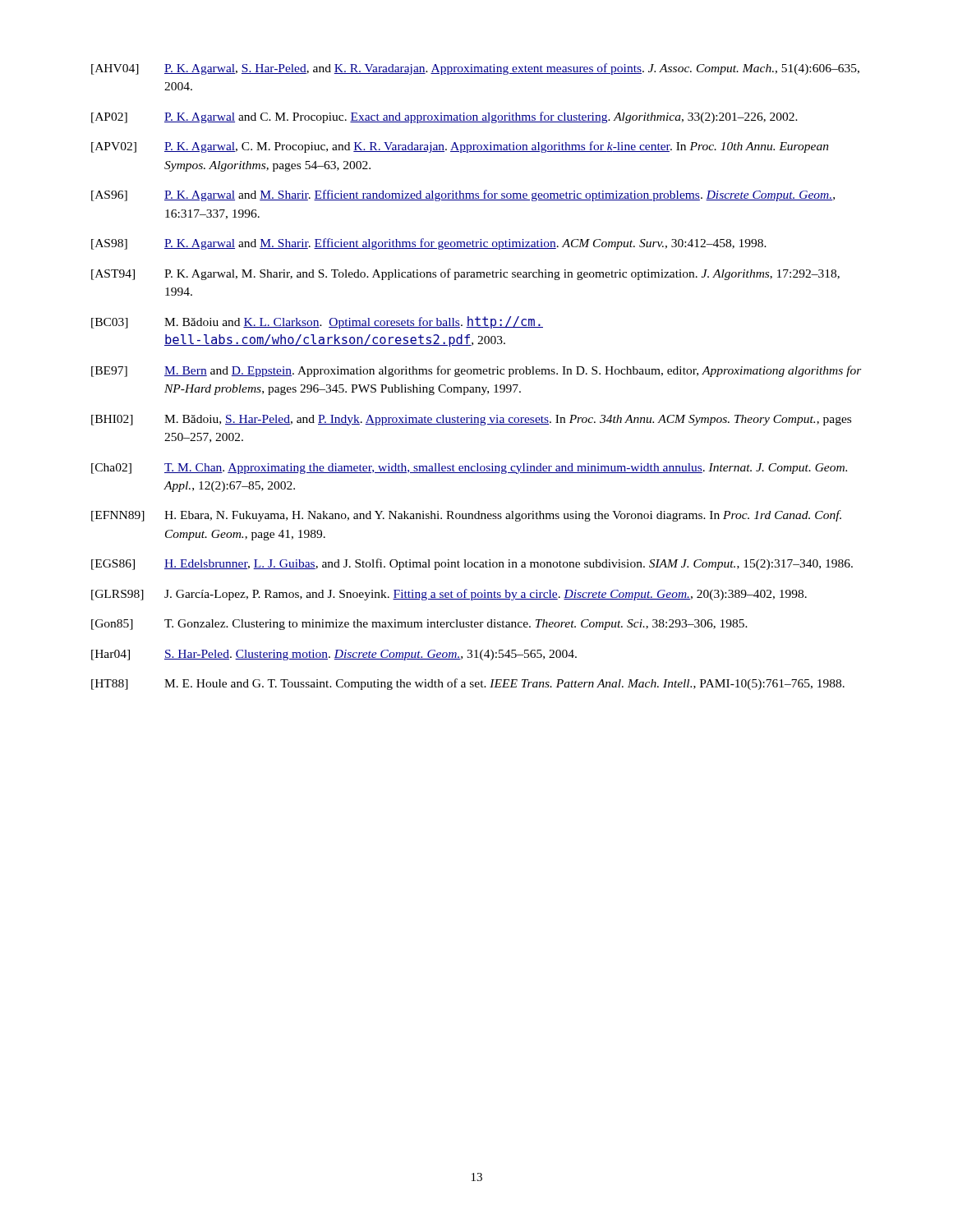
Task: Point to the text starting "[EGS86] H. Edelsbrunner, L. J."
Action: point(476,564)
